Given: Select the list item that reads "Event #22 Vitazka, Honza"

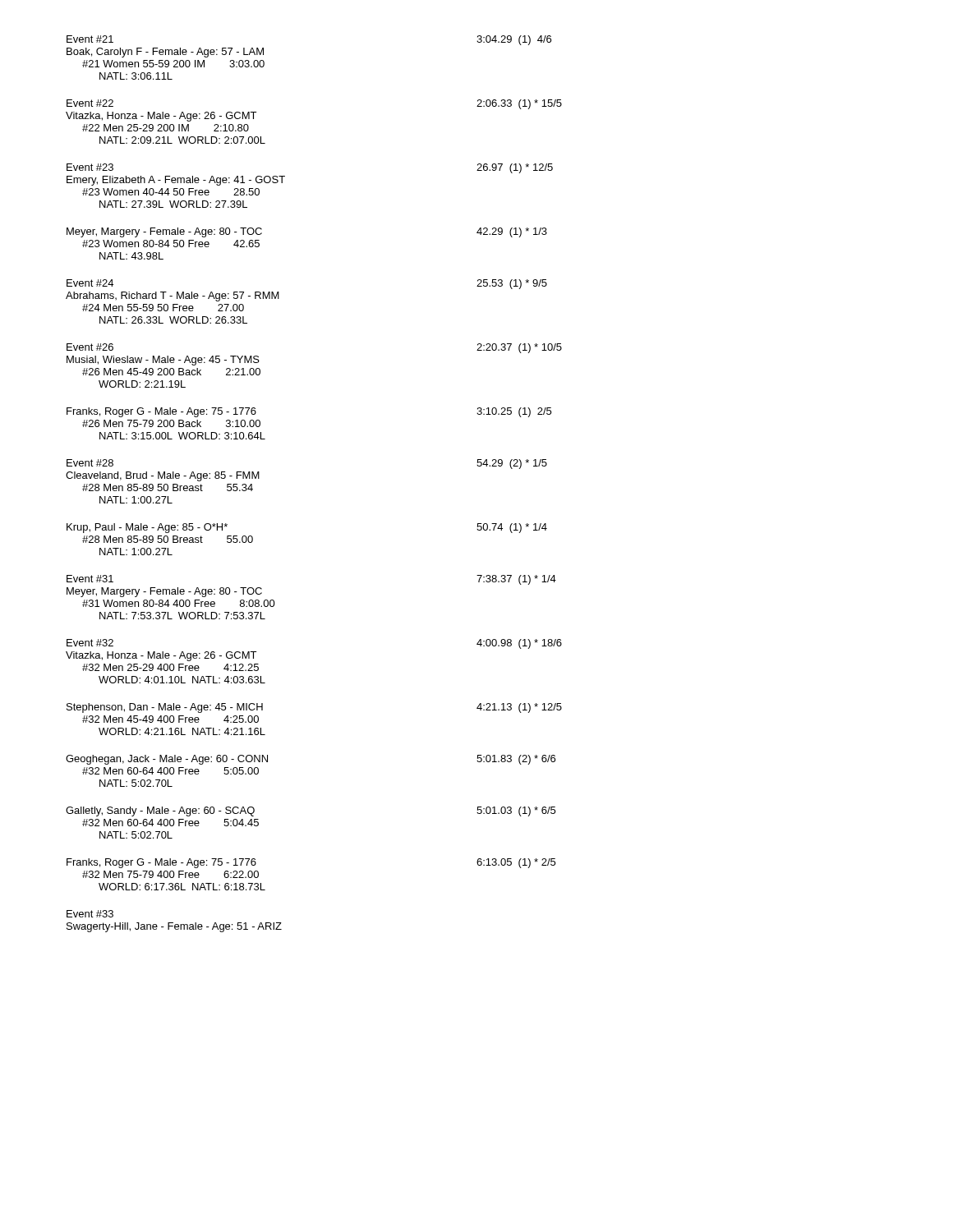Looking at the screenshot, I should 92,104.
